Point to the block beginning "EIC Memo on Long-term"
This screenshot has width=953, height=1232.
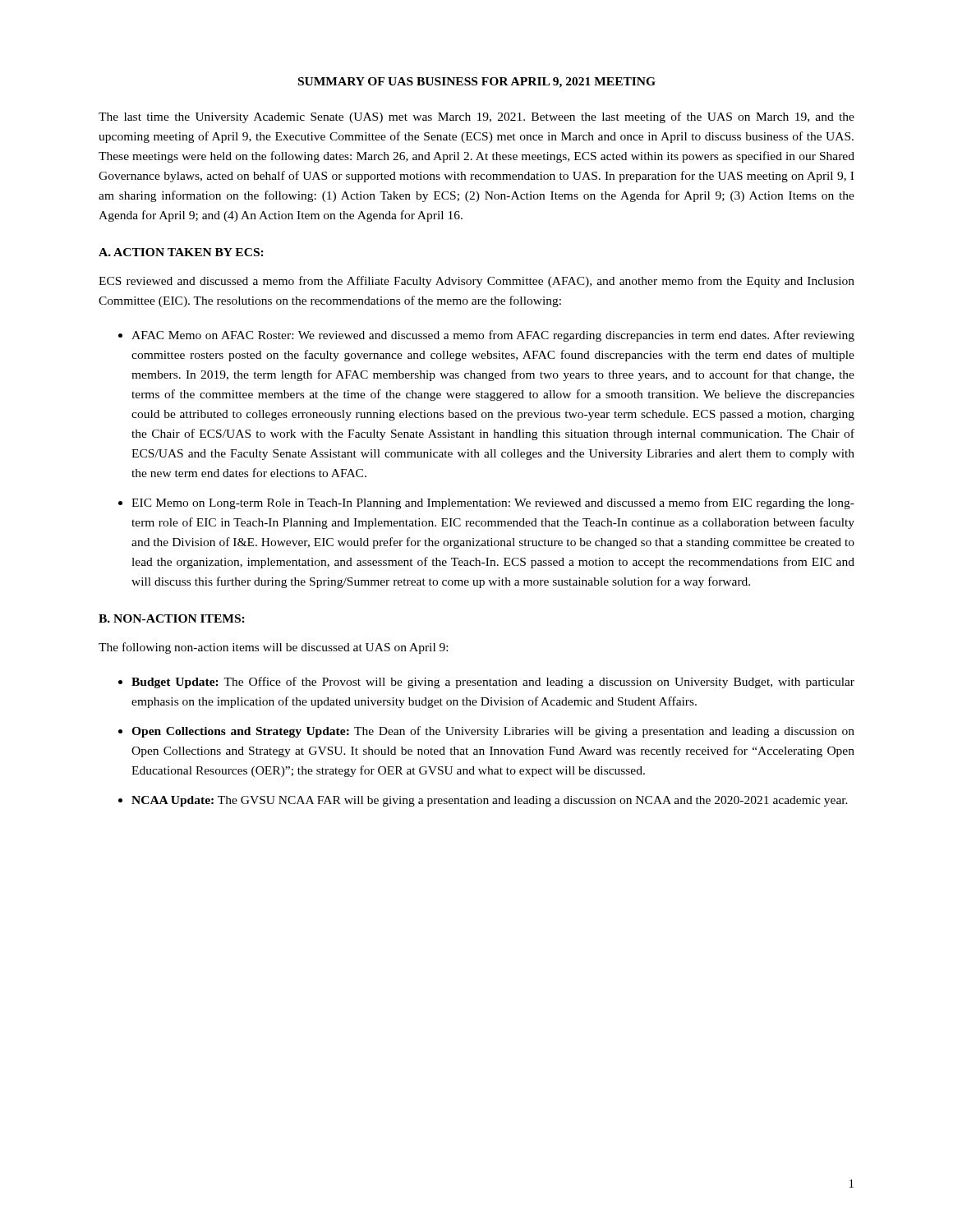point(493,542)
